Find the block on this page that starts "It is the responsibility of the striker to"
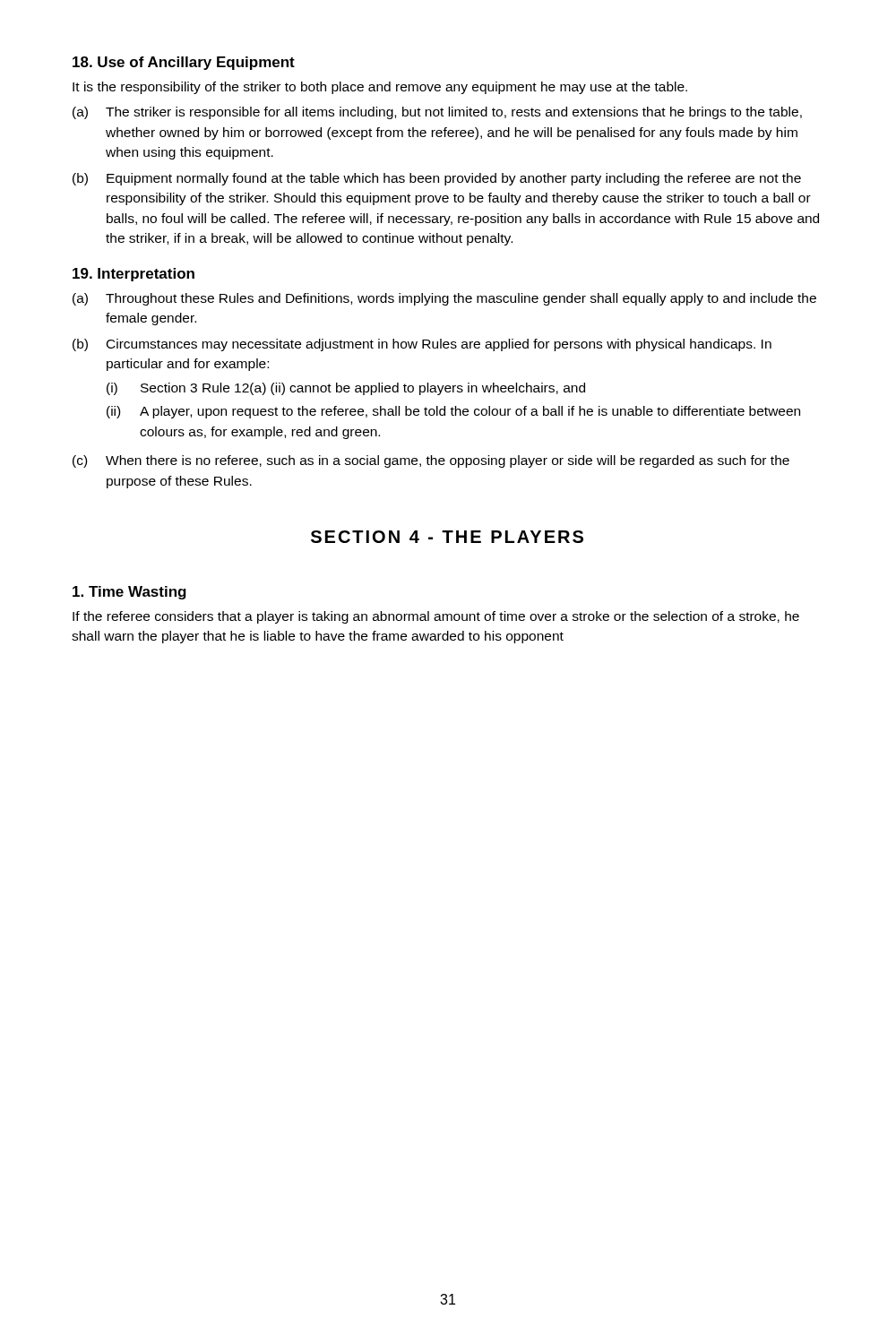The image size is (896, 1344). click(x=380, y=86)
